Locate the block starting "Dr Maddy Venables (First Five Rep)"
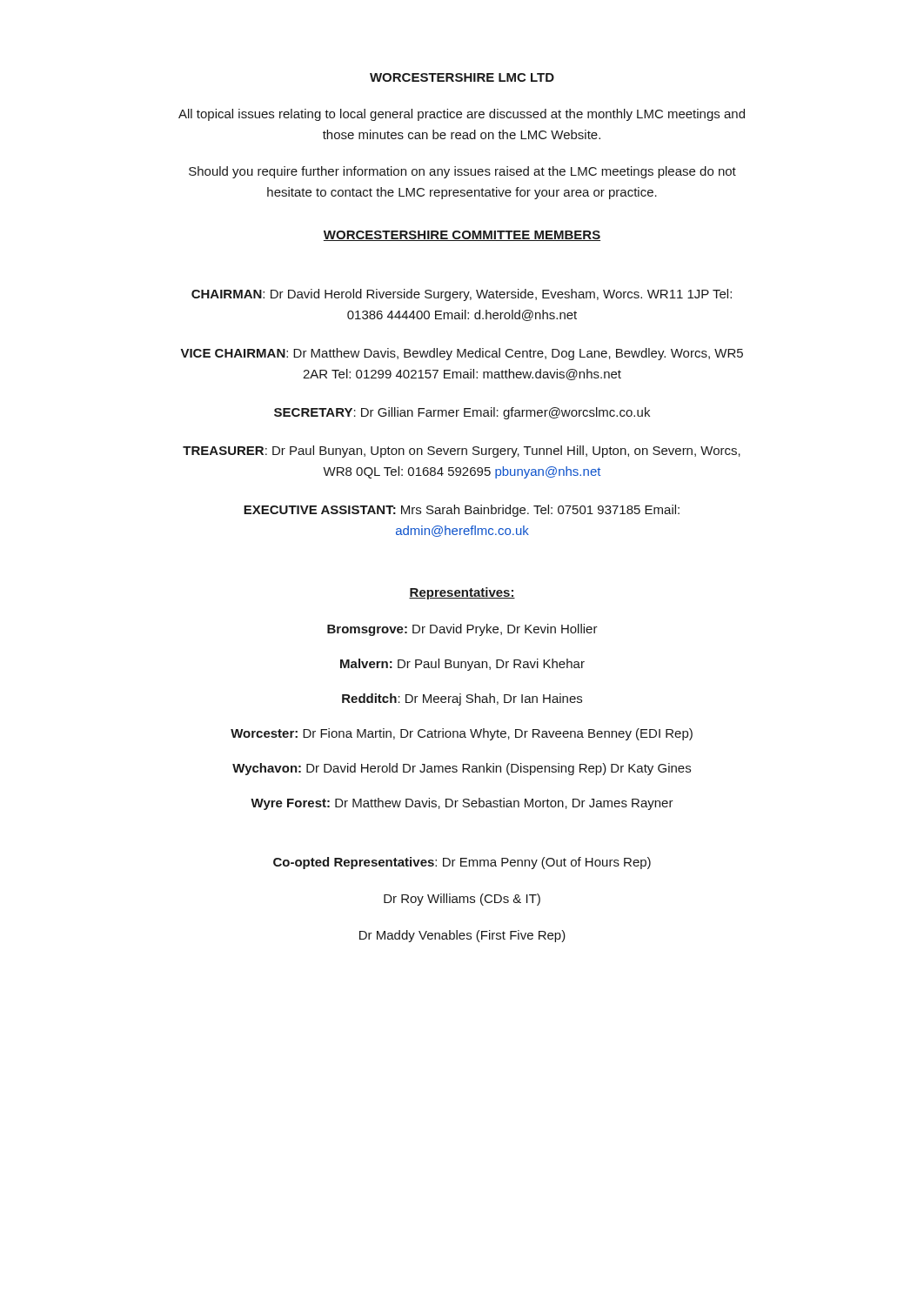924x1305 pixels. coord(462,935)
